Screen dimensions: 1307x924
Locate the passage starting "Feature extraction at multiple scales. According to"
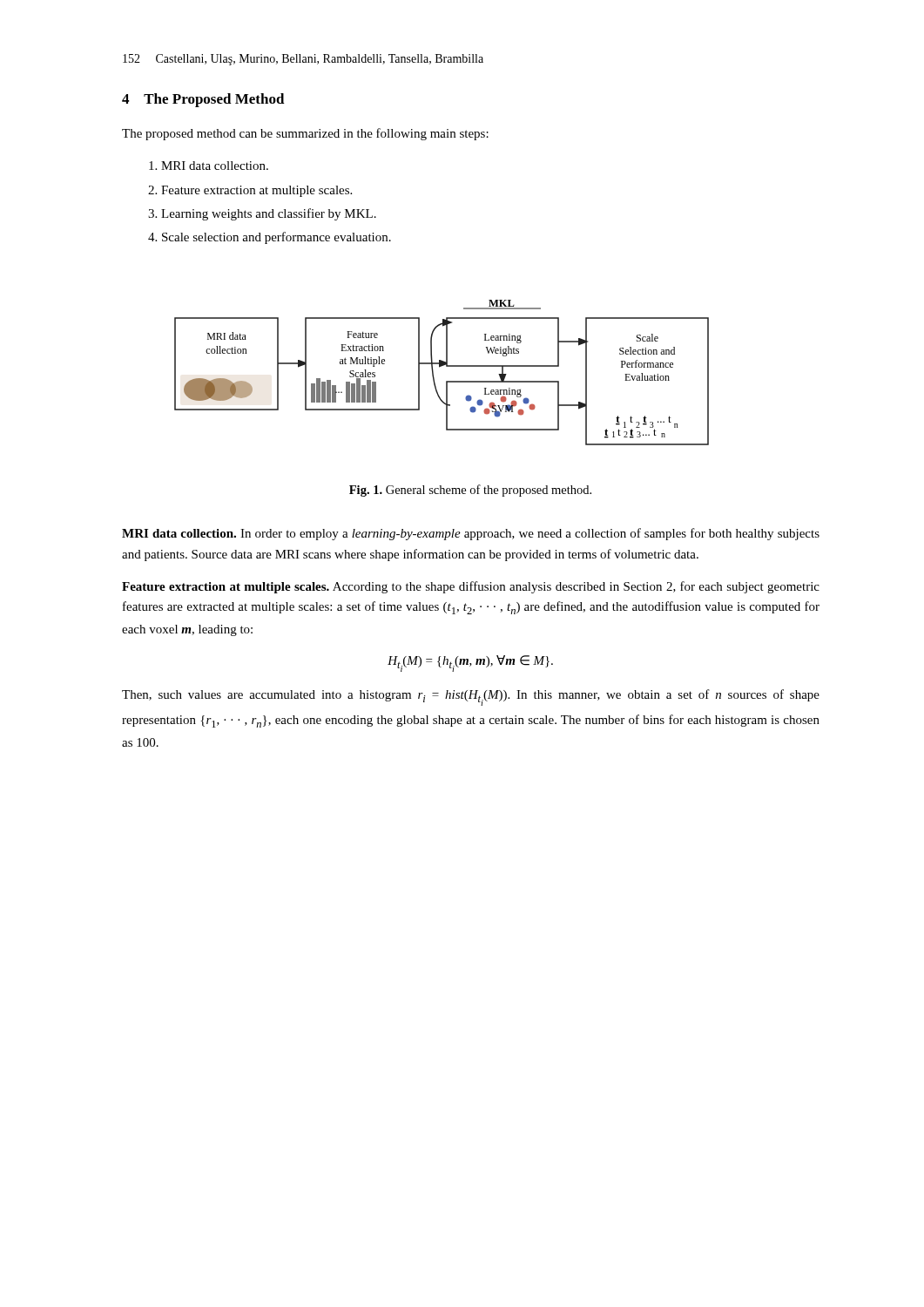coord(471,608)
